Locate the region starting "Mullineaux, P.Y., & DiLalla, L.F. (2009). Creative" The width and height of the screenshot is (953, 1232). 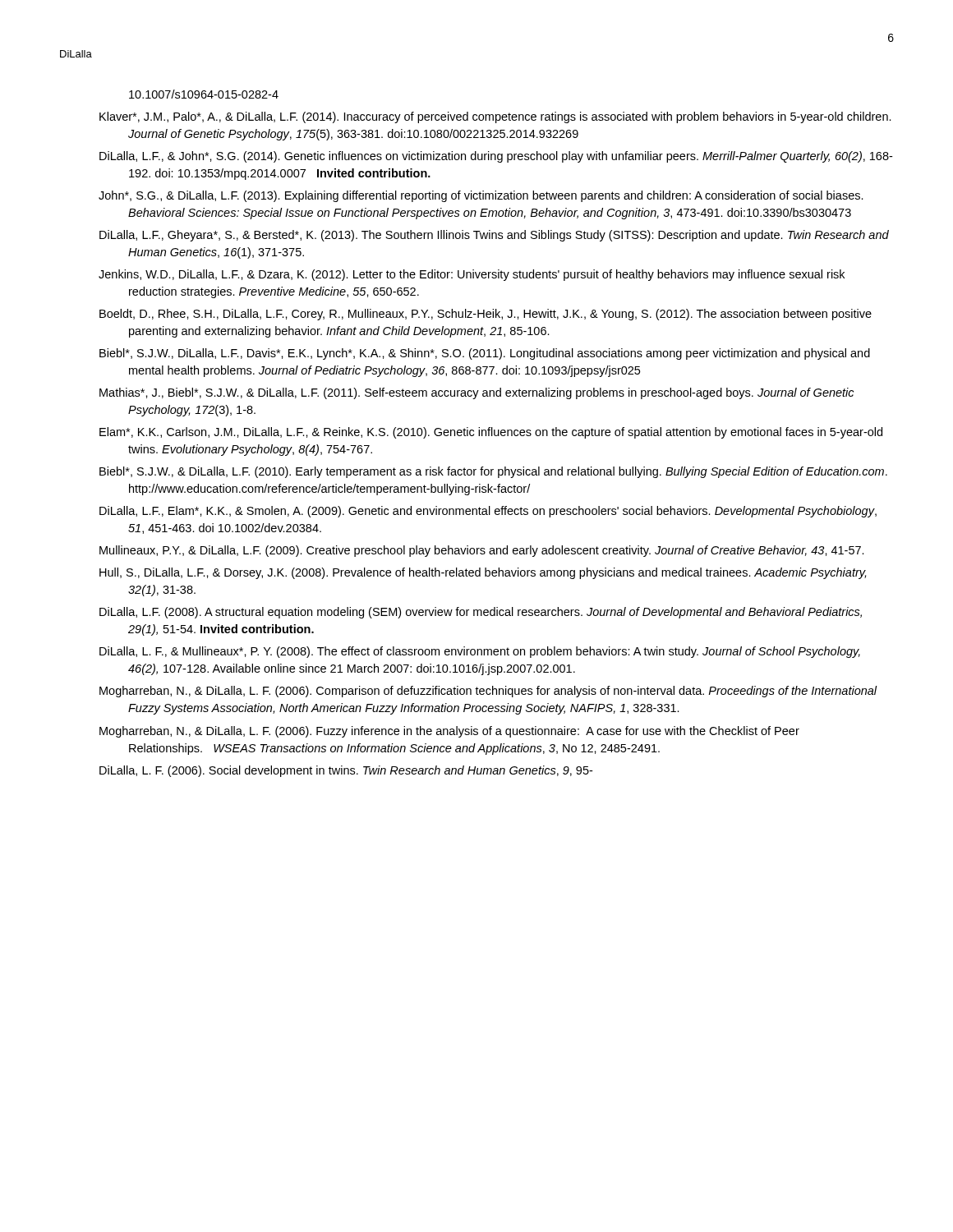(482, 551)
